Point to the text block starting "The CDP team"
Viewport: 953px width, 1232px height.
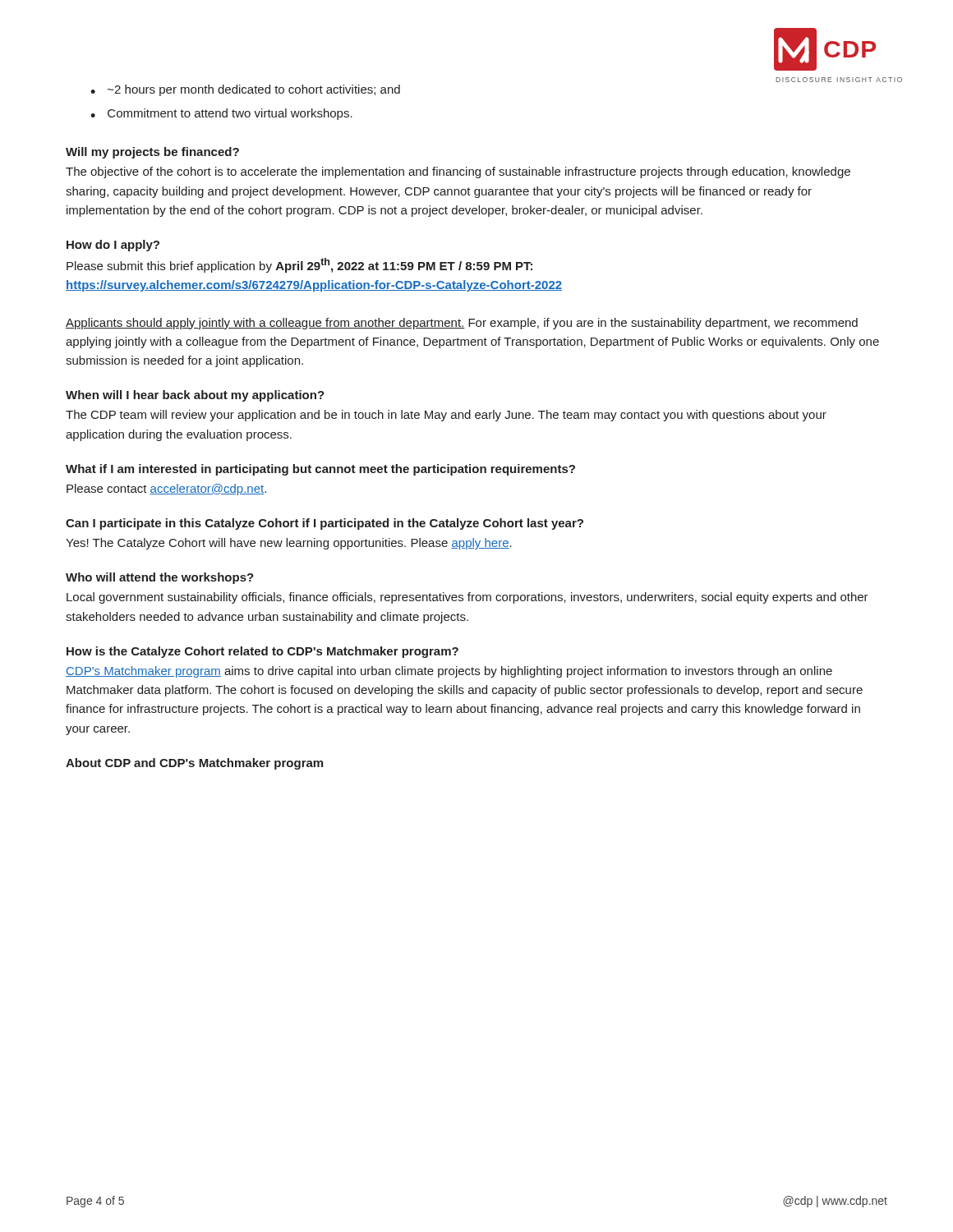tap(446, 424)
